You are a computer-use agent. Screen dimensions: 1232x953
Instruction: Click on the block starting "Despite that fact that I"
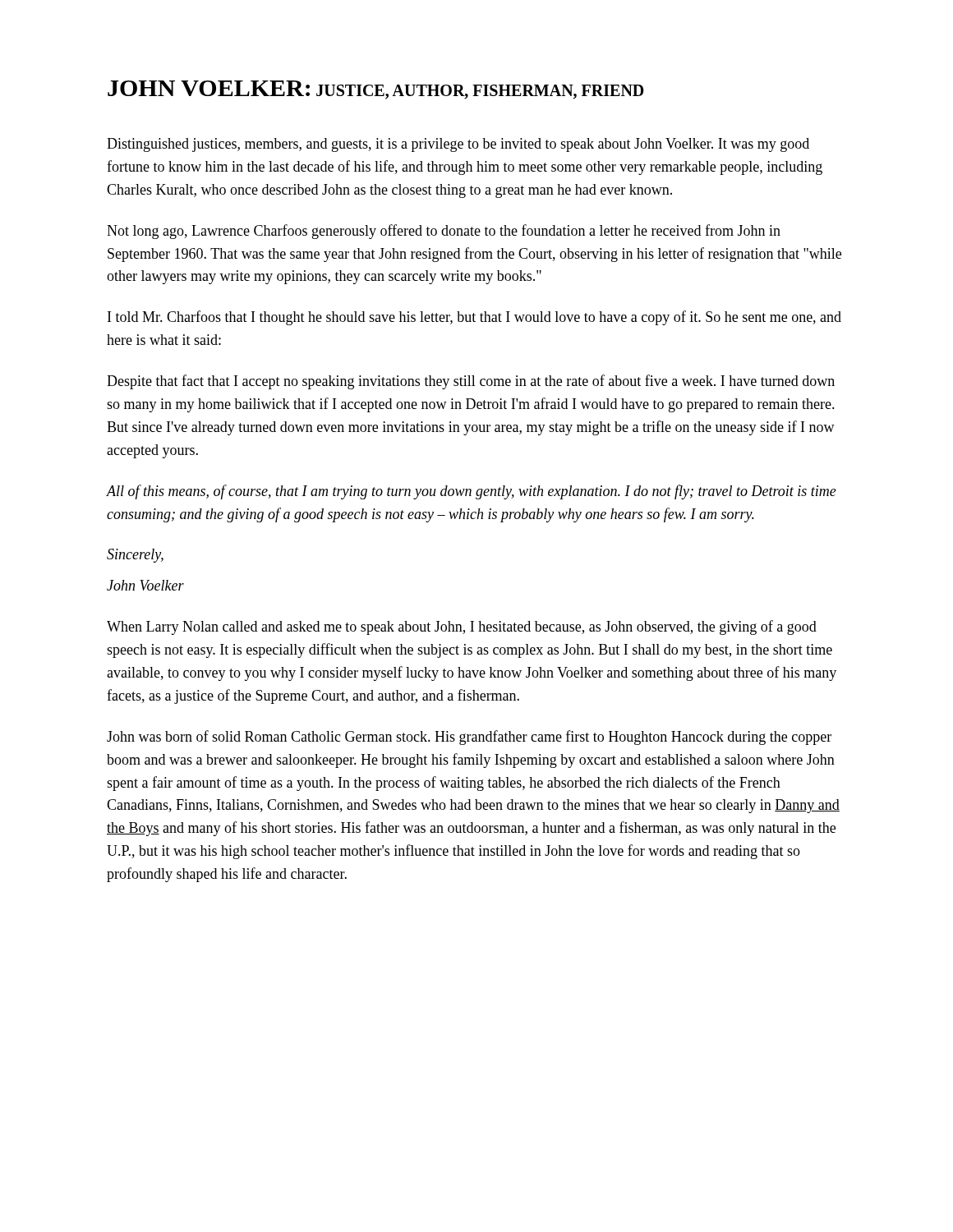point(476,416)
